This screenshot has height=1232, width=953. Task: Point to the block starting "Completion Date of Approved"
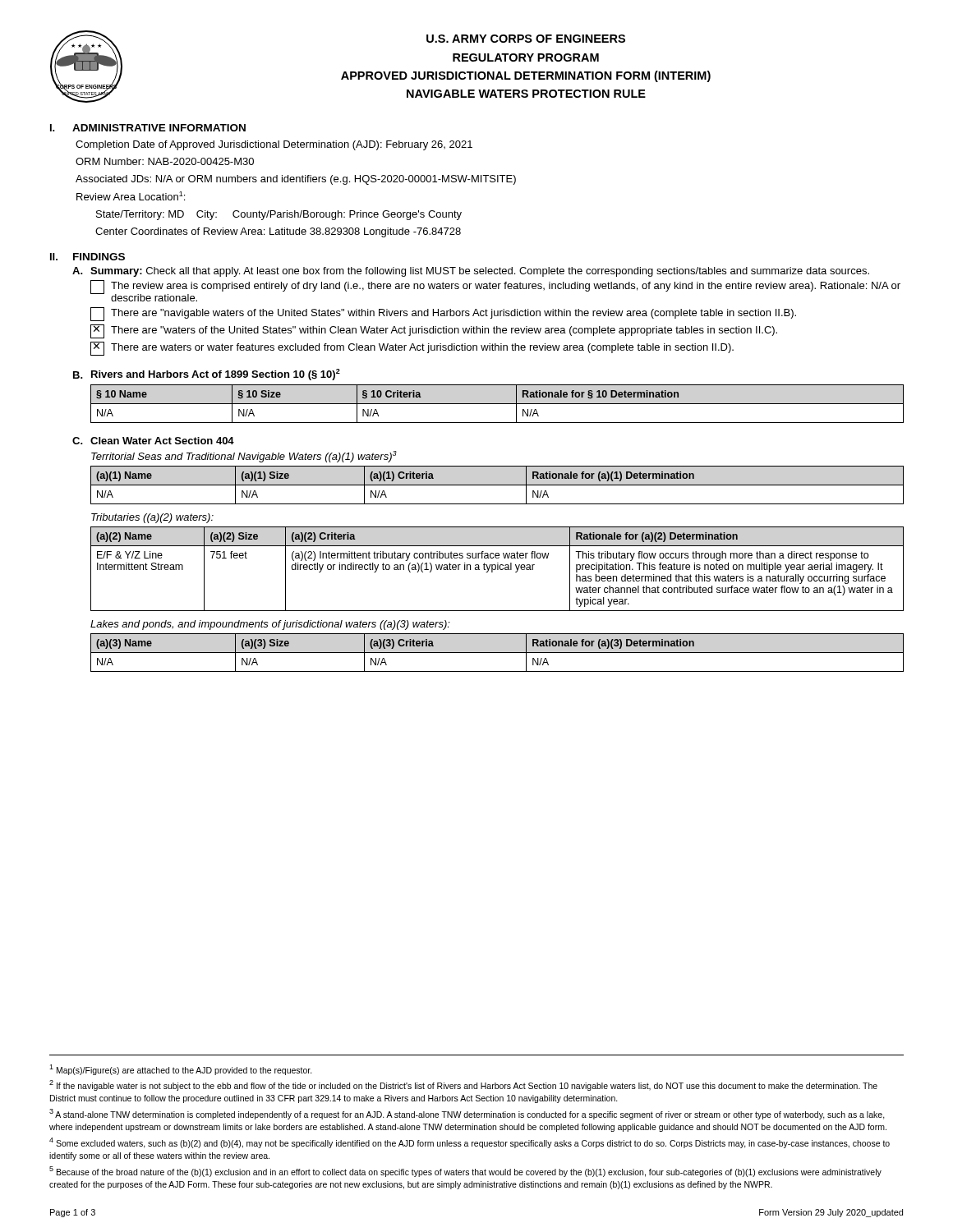pyautogui.click(x=490, y=188)
